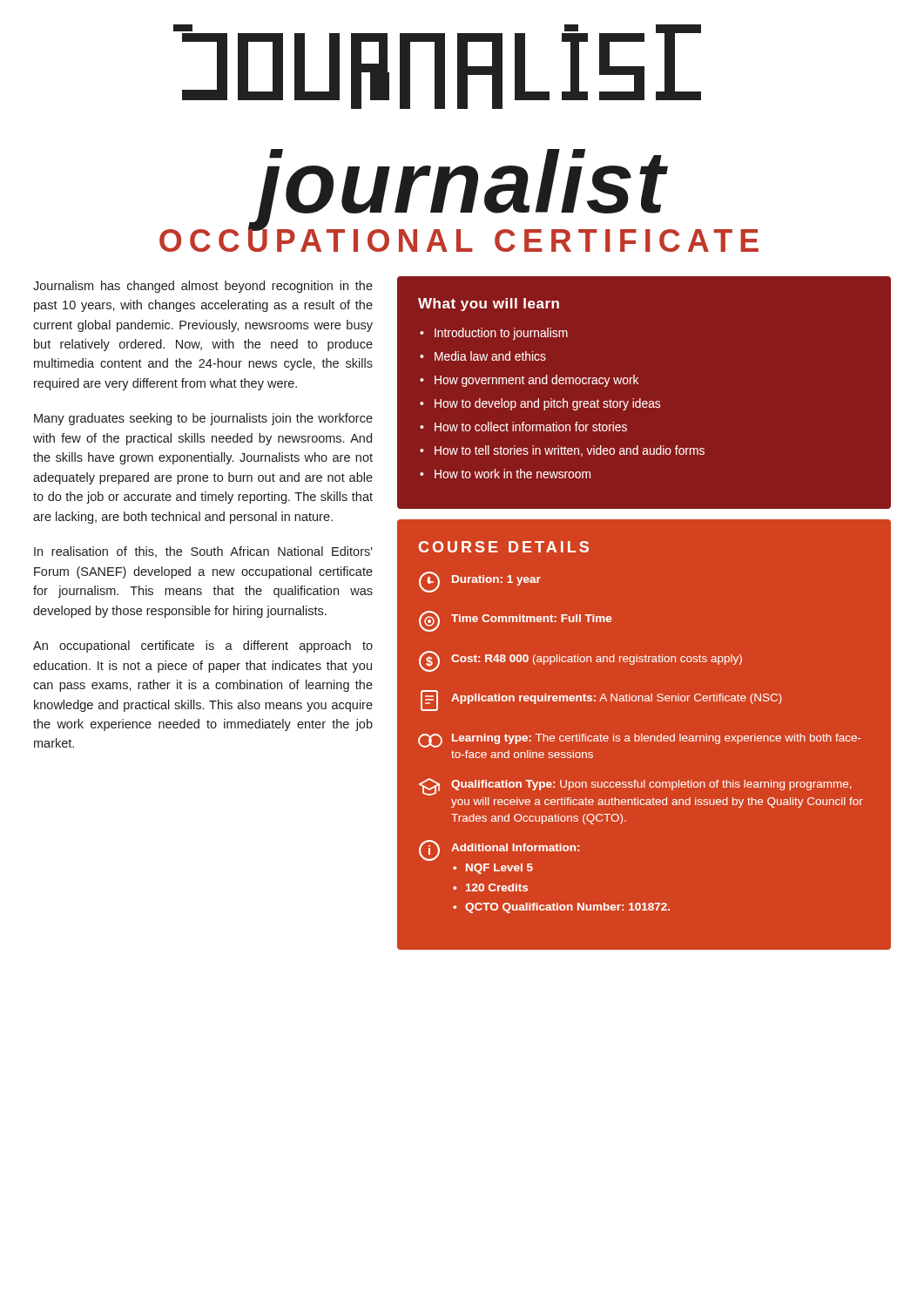The image size is (924, 1307).
Task: Find the block on this page that starts "How to collect information"
Action: 531,427
